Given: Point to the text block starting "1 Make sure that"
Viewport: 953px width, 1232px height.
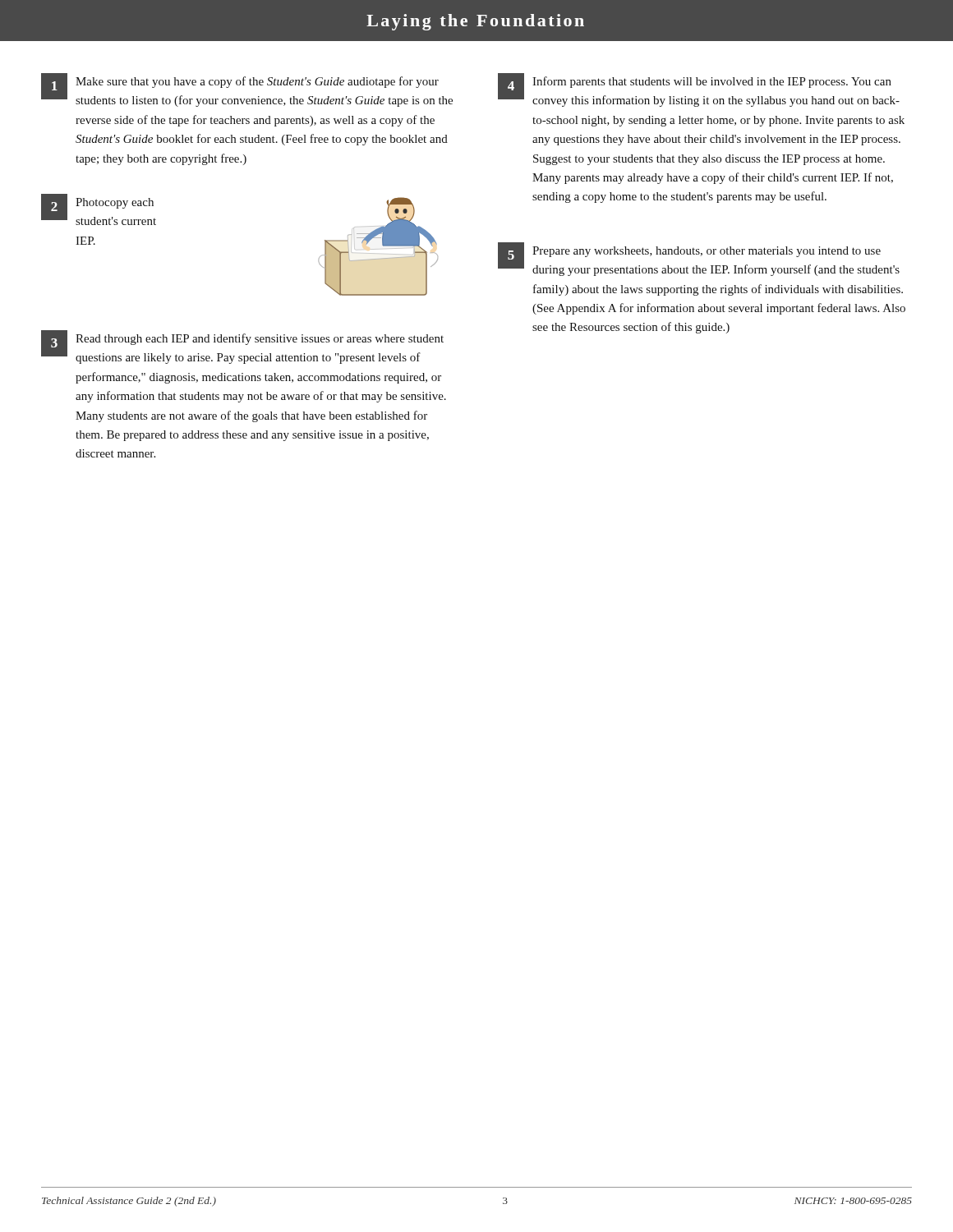Looking at the screenshot, I should (248, 120).
